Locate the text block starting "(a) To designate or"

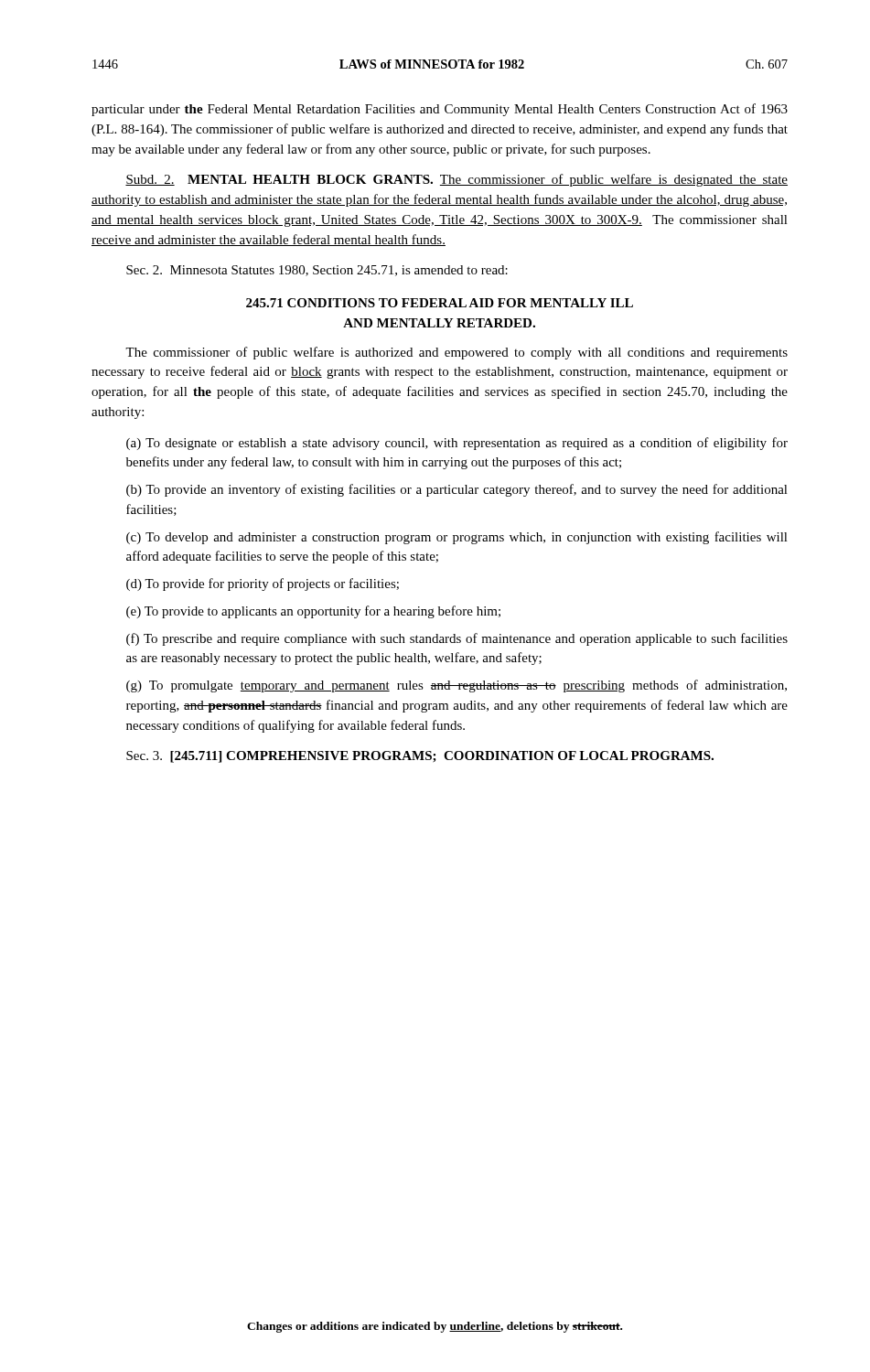coord(457,452)
